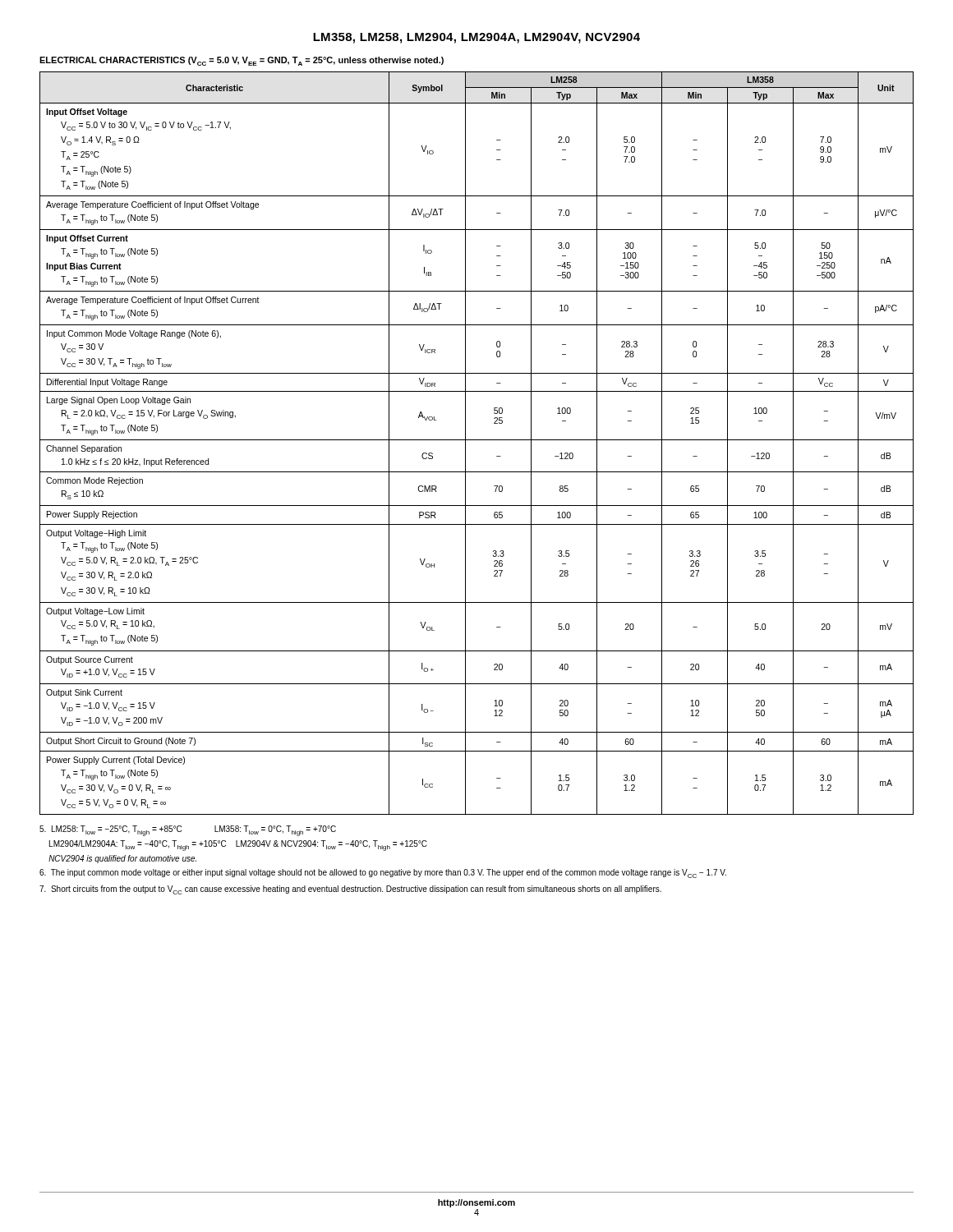Find the footnote that says "The input common mode voltage or"
This screenshot has height=1232, width=953.
pos(383,874)
